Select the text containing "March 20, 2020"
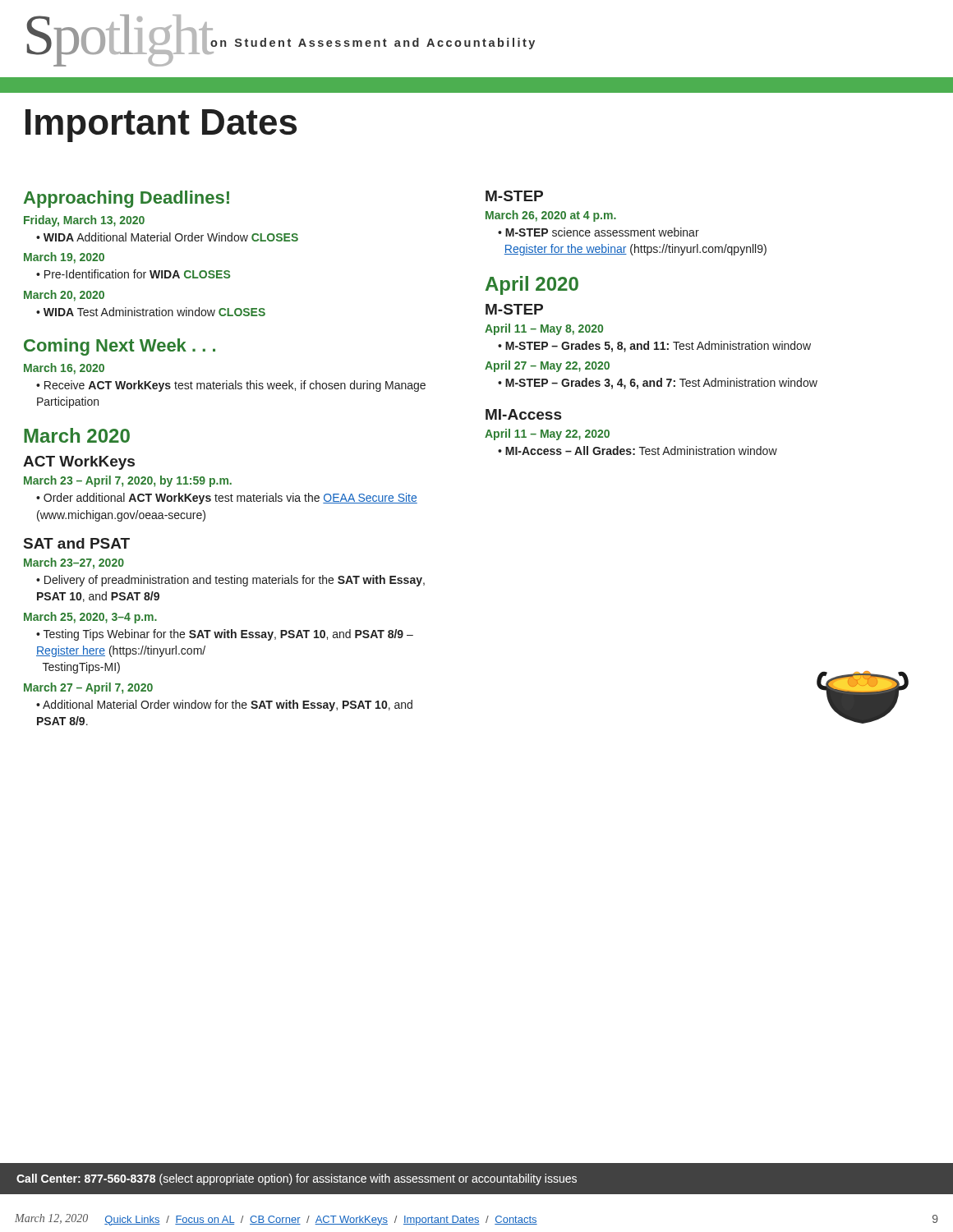953x1232 pixels. [64, 295]
